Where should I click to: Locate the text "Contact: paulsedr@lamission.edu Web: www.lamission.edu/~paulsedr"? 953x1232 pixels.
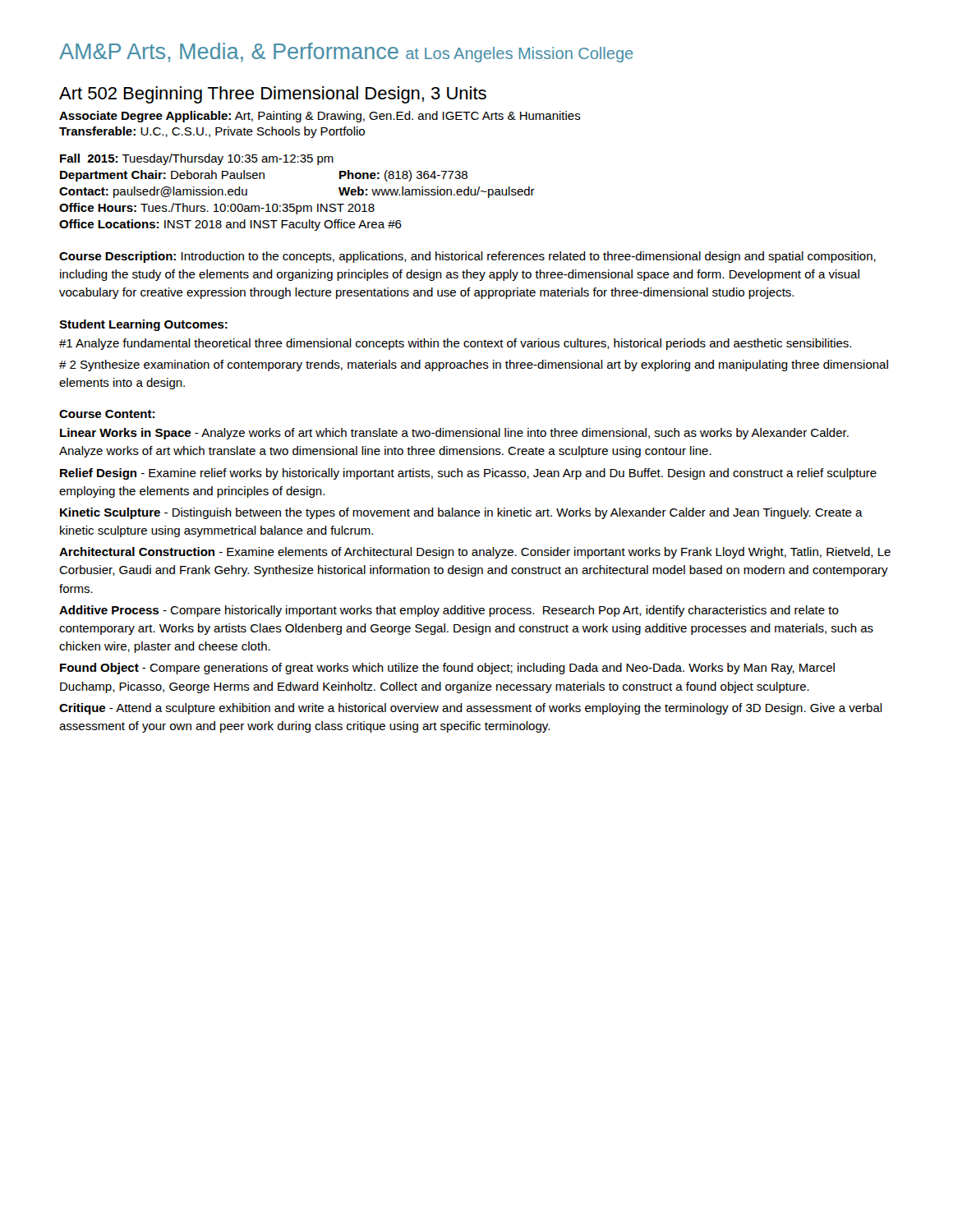coord(151,192)
